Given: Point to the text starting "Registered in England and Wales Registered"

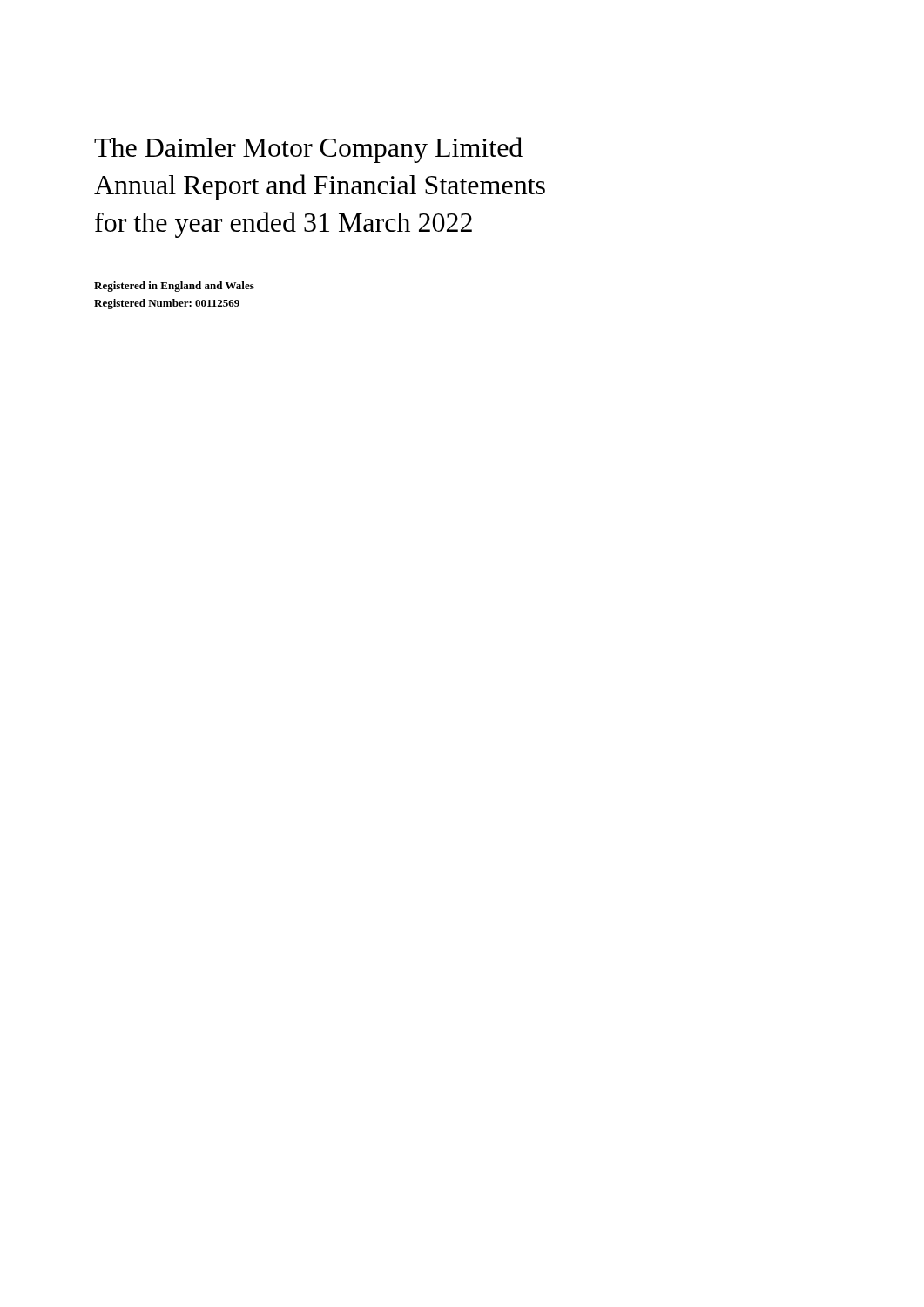Looking at the screenshot, I should (174, 294).
